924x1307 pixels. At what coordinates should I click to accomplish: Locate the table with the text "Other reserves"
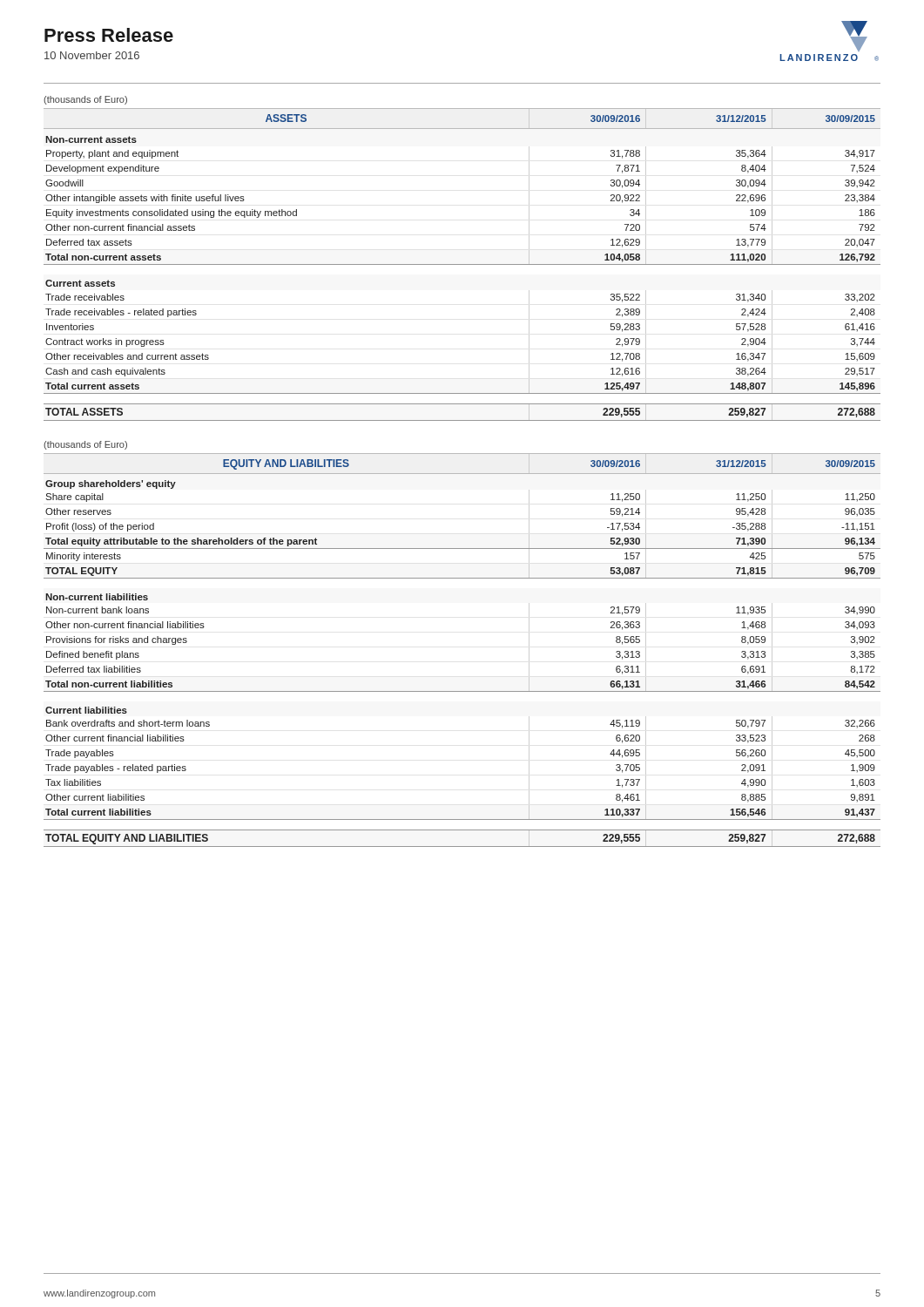click(462, 648)
